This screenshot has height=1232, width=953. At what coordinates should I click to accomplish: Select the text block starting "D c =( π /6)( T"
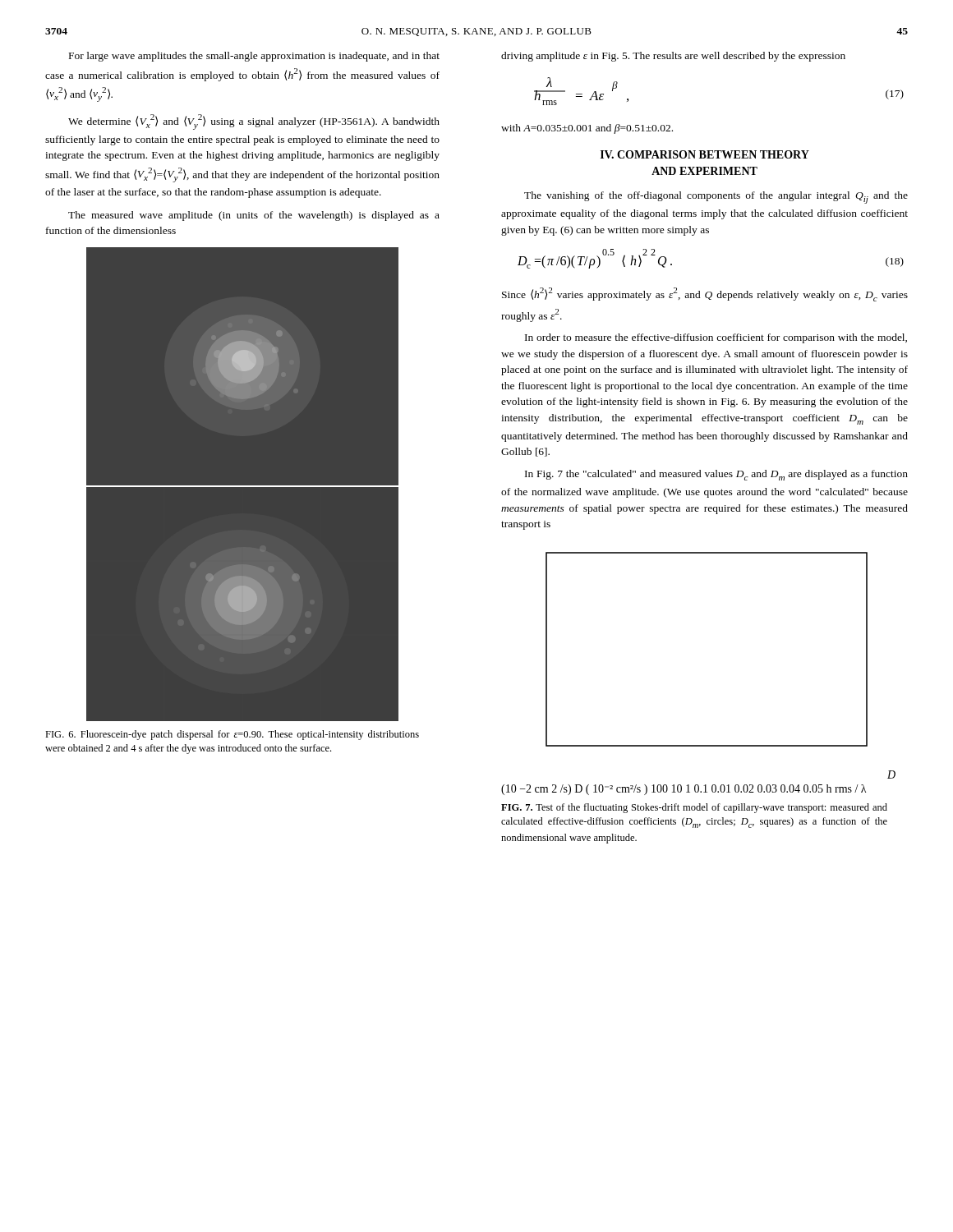click(599, 258)
